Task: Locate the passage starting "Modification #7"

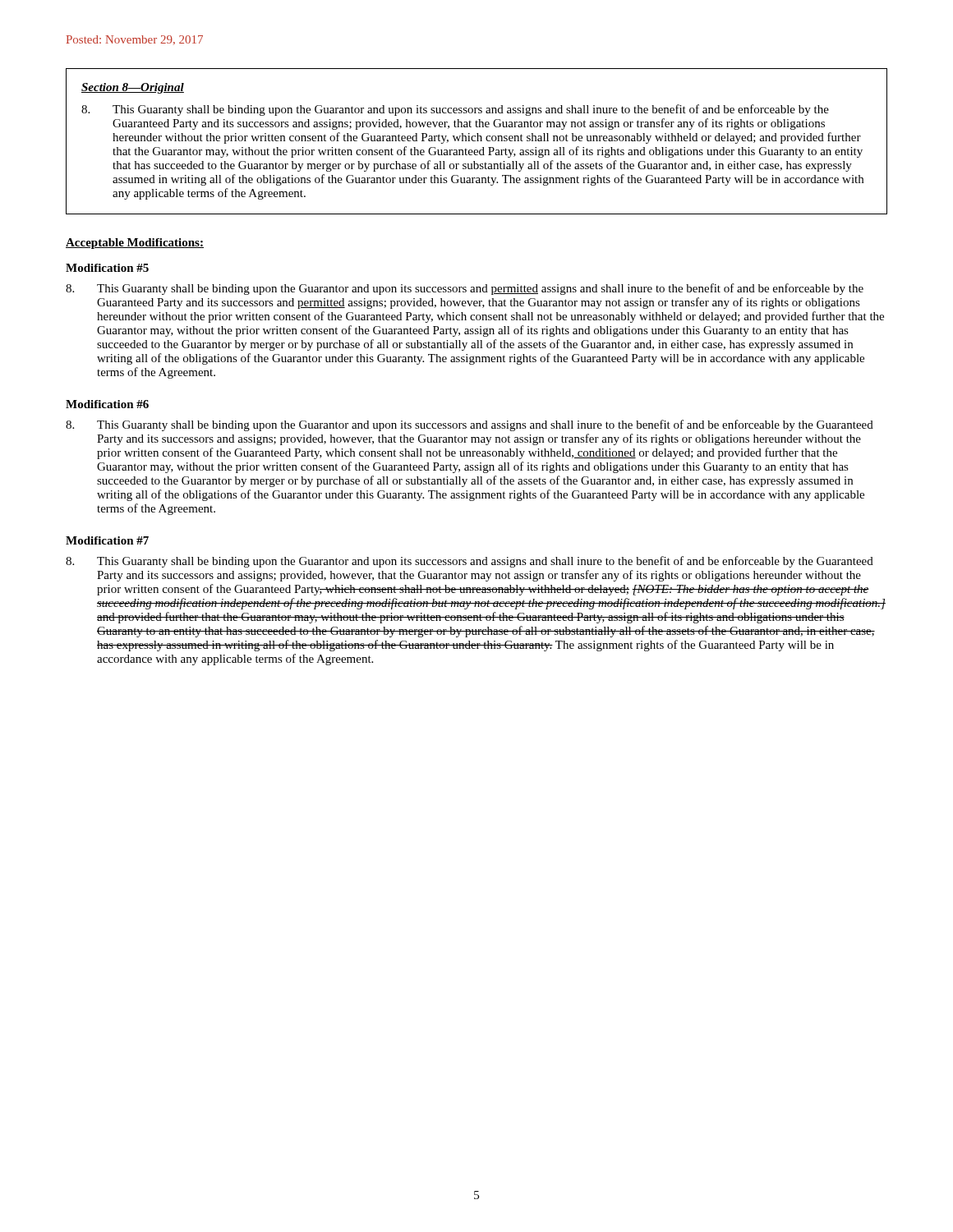Action: click(x=107, y=540)
